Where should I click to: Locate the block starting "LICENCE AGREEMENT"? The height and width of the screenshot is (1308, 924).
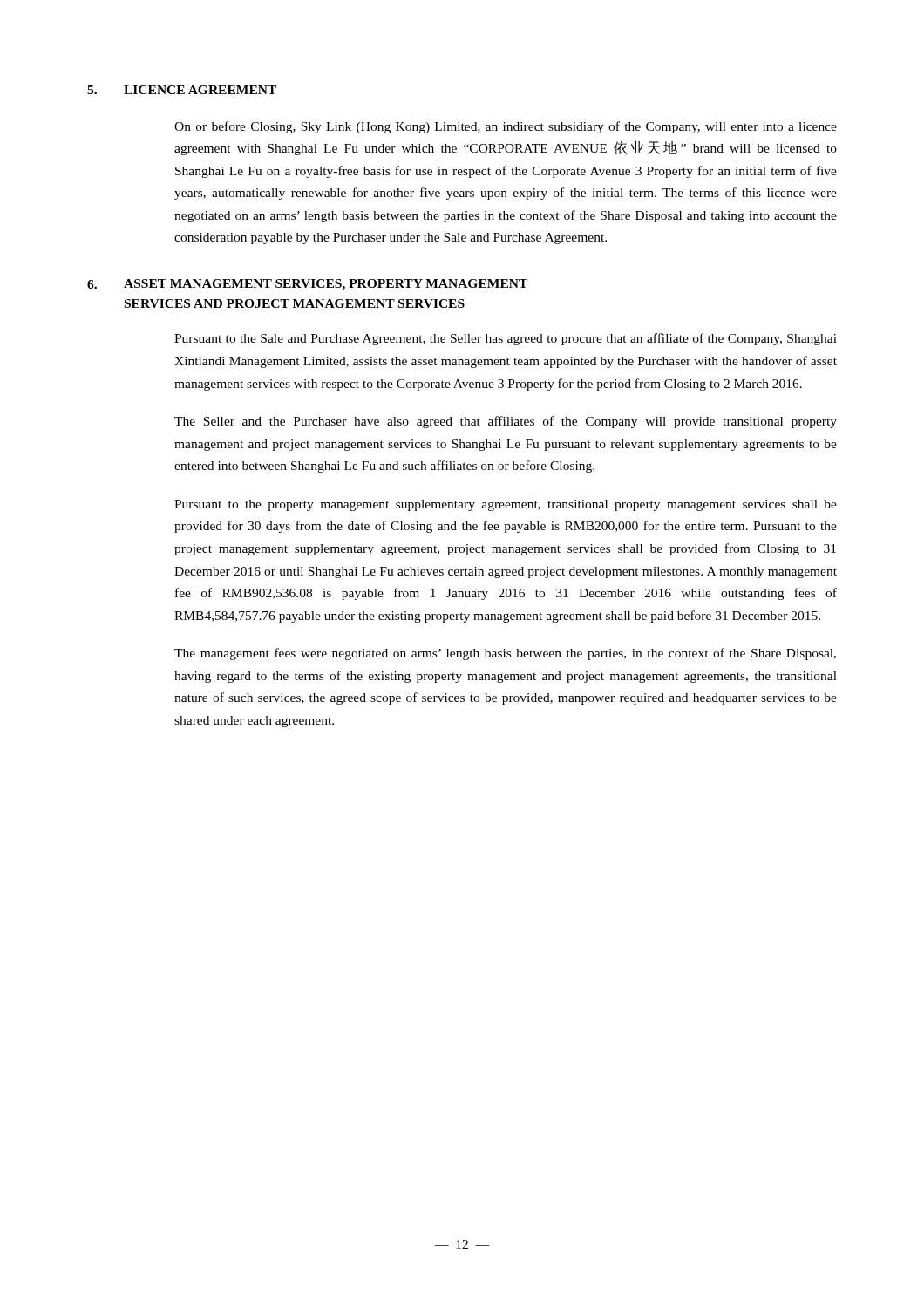[x=200, y=89]
